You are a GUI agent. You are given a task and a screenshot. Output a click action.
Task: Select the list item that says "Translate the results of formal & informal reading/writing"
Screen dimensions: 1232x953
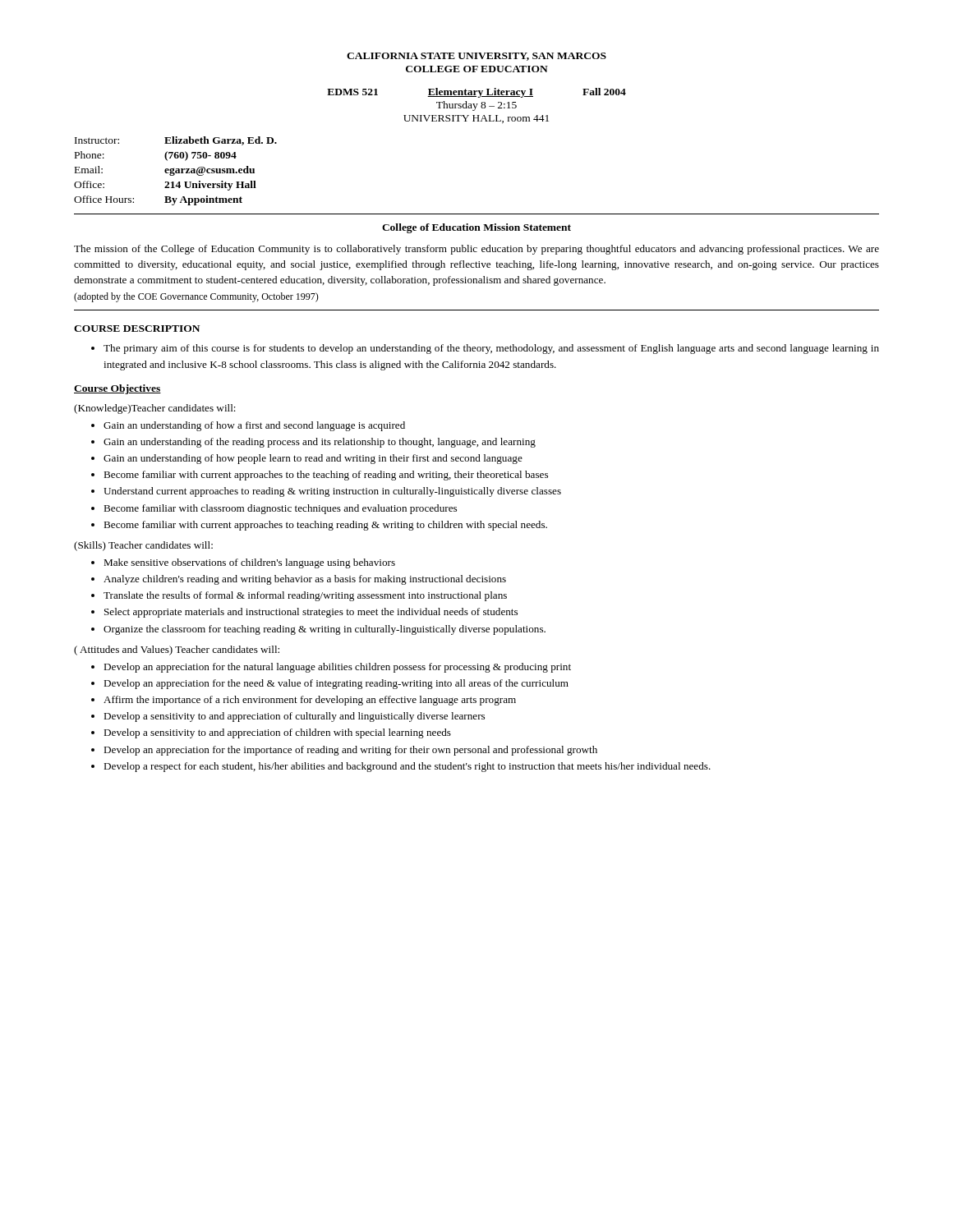(305, 595)
